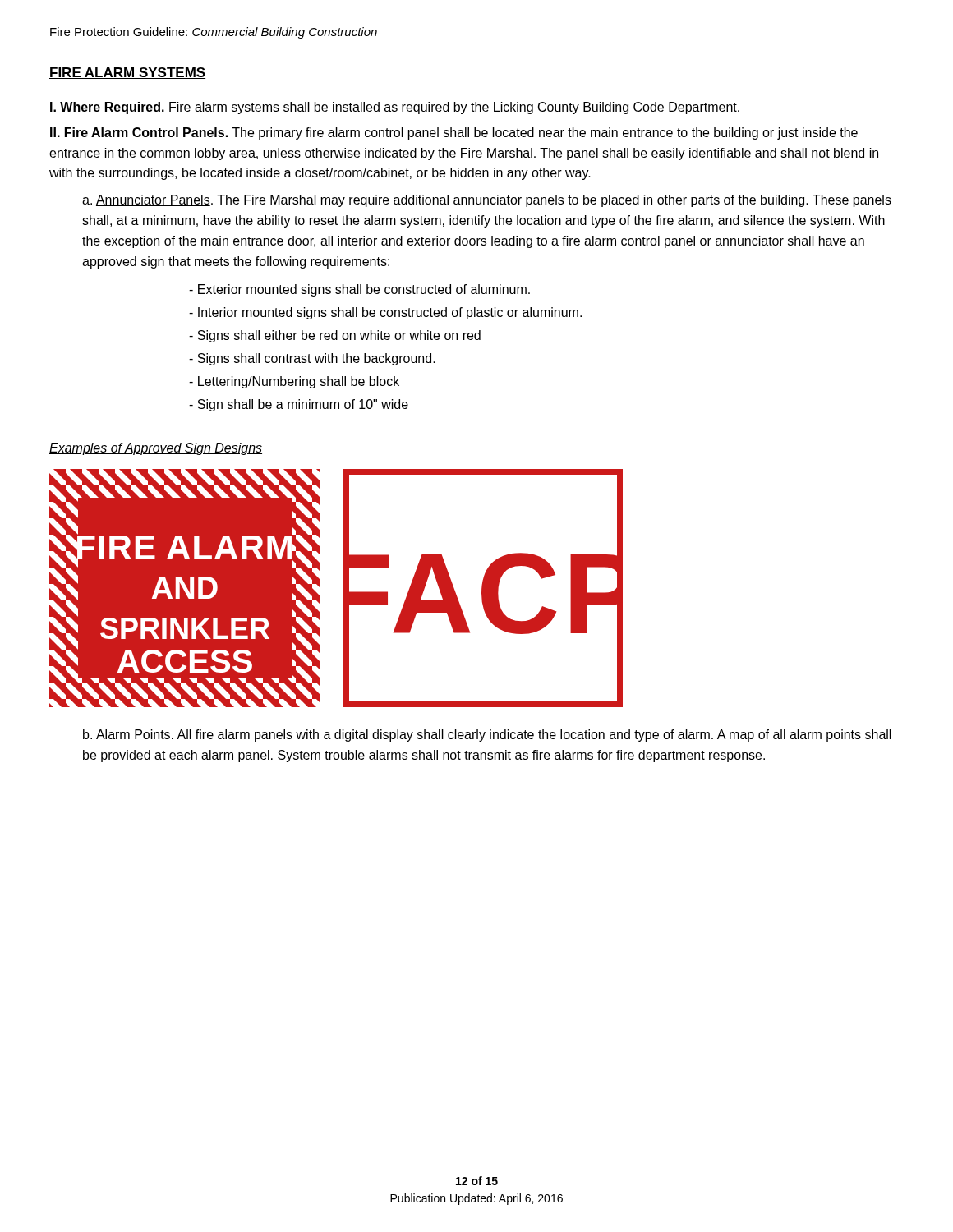Locate the block of text that opens with "I. Where Required. Fire alarm systems shall"
Image resolution: width=953 pixels, height=1232 pixels.
coord(395,107)
